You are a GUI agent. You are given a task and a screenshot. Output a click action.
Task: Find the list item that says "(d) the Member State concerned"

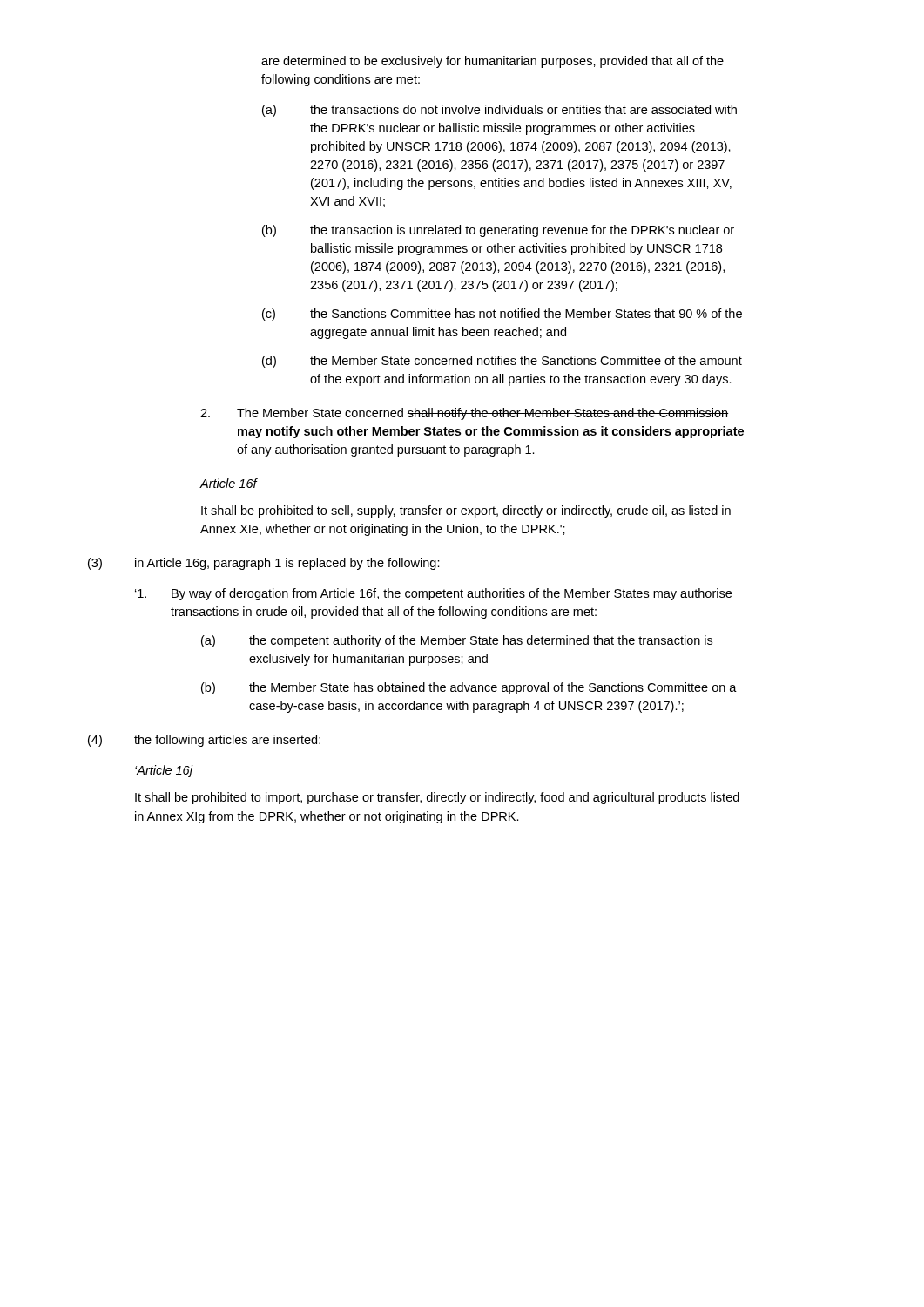point(505,371)
